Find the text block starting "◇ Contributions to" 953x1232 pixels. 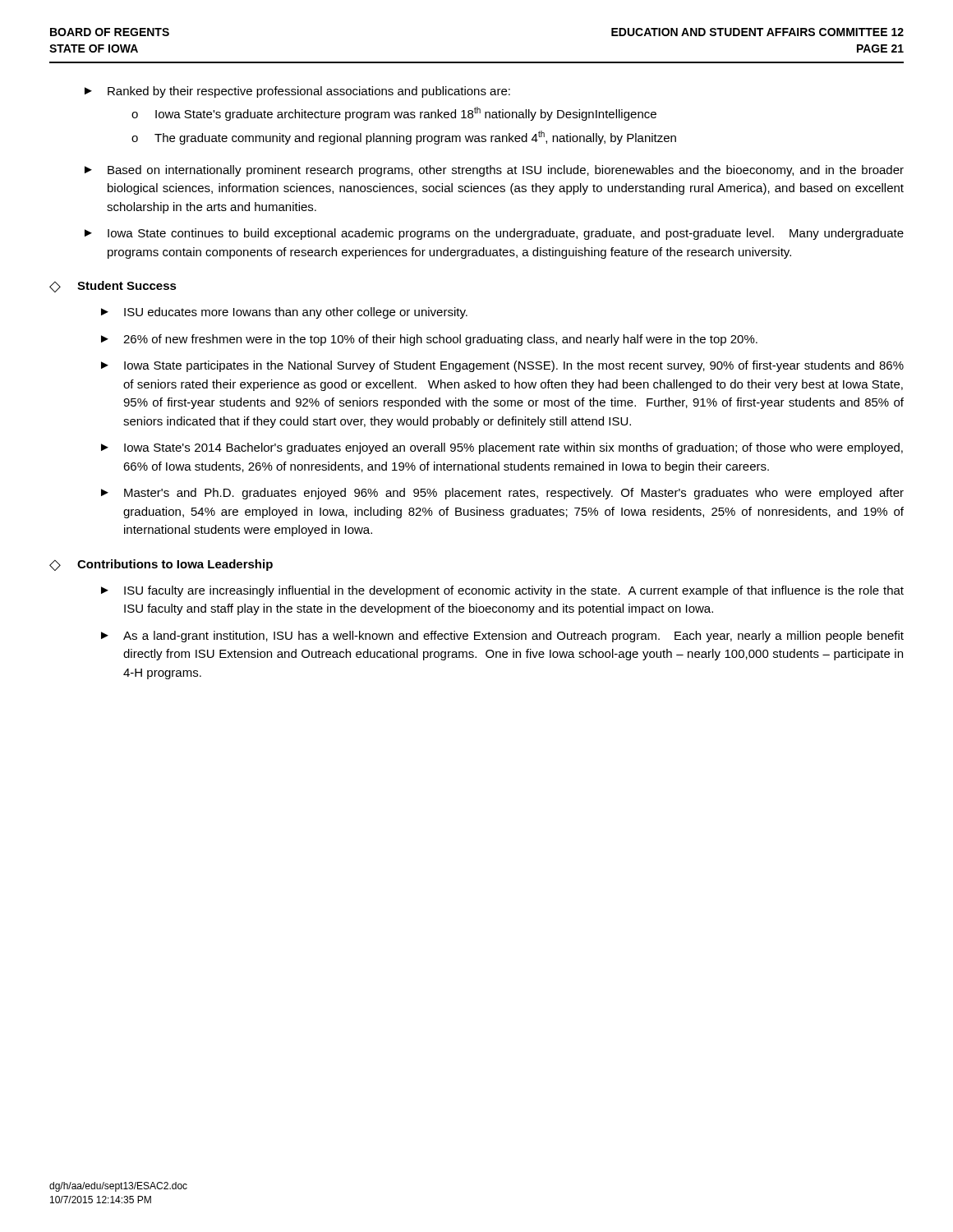[x=161, y=563]
